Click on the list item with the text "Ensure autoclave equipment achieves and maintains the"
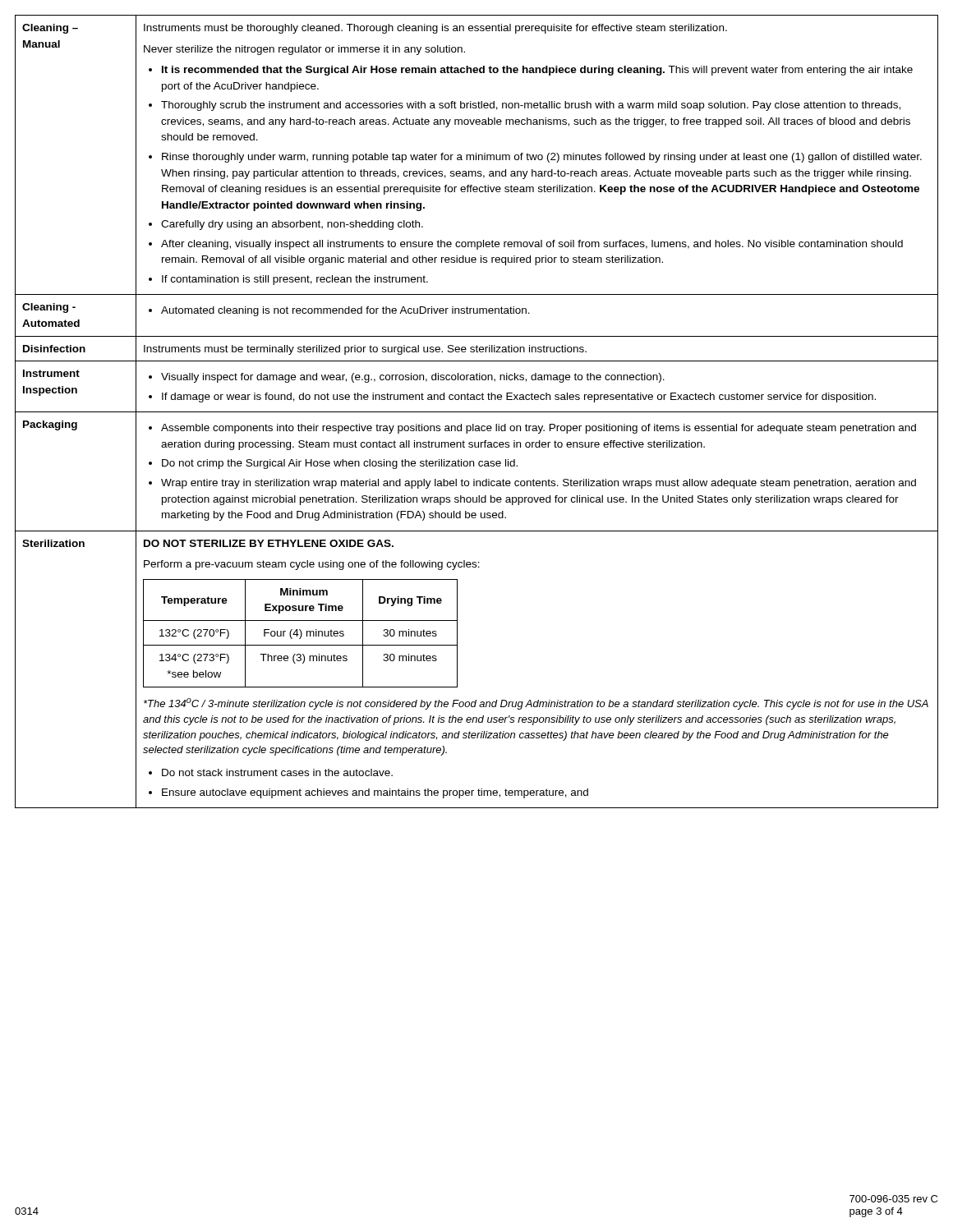Viewport: 953px width, 1232px height. tap(375, 792)
